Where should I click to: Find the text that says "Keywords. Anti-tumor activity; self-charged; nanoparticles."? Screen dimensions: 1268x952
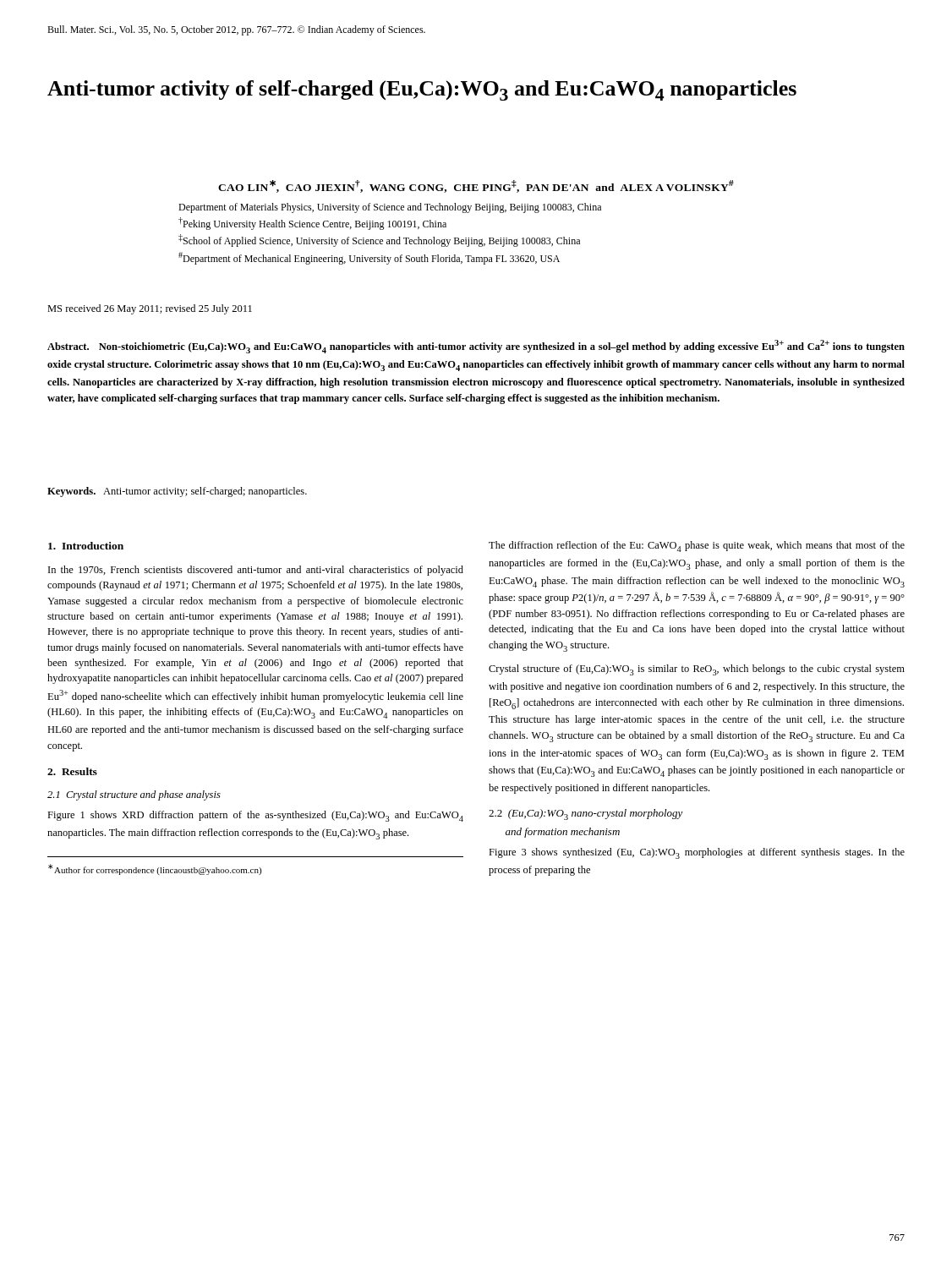click(177, 492)
